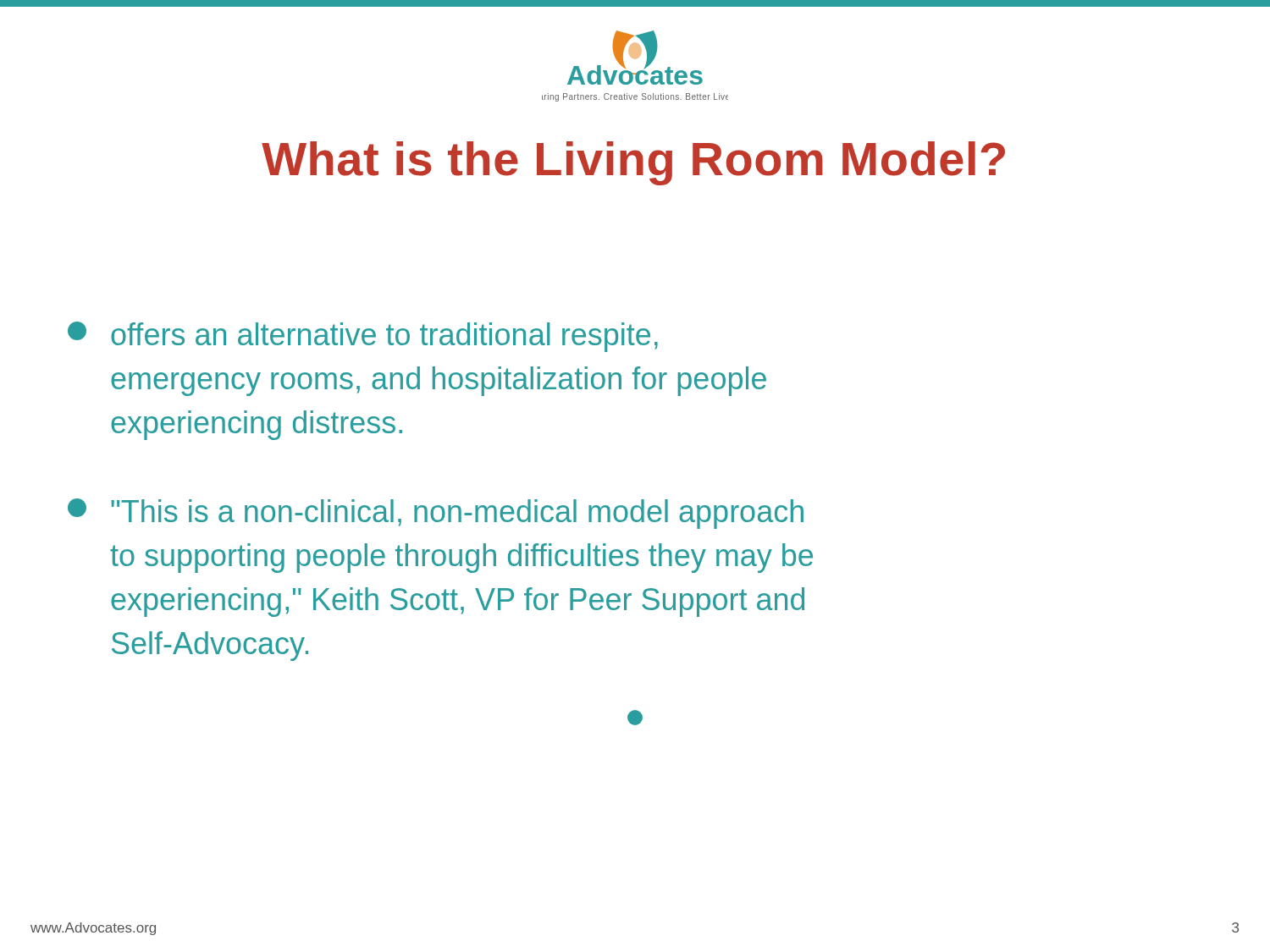Screen dimensions: 952x1270
Task: Where is the title that starts "What is the Living"?
Action: (x=635, y=159)
